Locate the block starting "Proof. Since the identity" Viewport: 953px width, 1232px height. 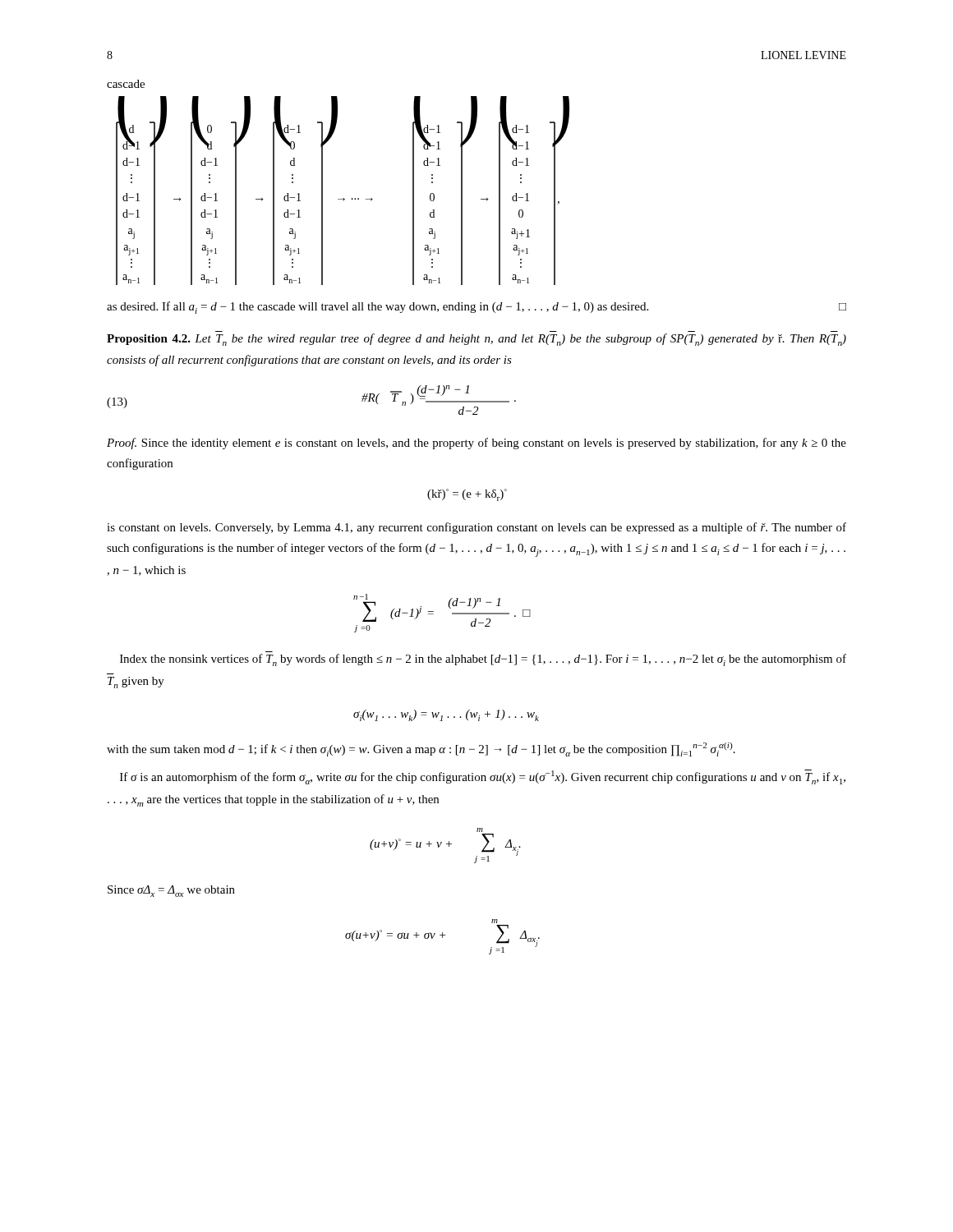pyautogui.click(x=476, y=453)
